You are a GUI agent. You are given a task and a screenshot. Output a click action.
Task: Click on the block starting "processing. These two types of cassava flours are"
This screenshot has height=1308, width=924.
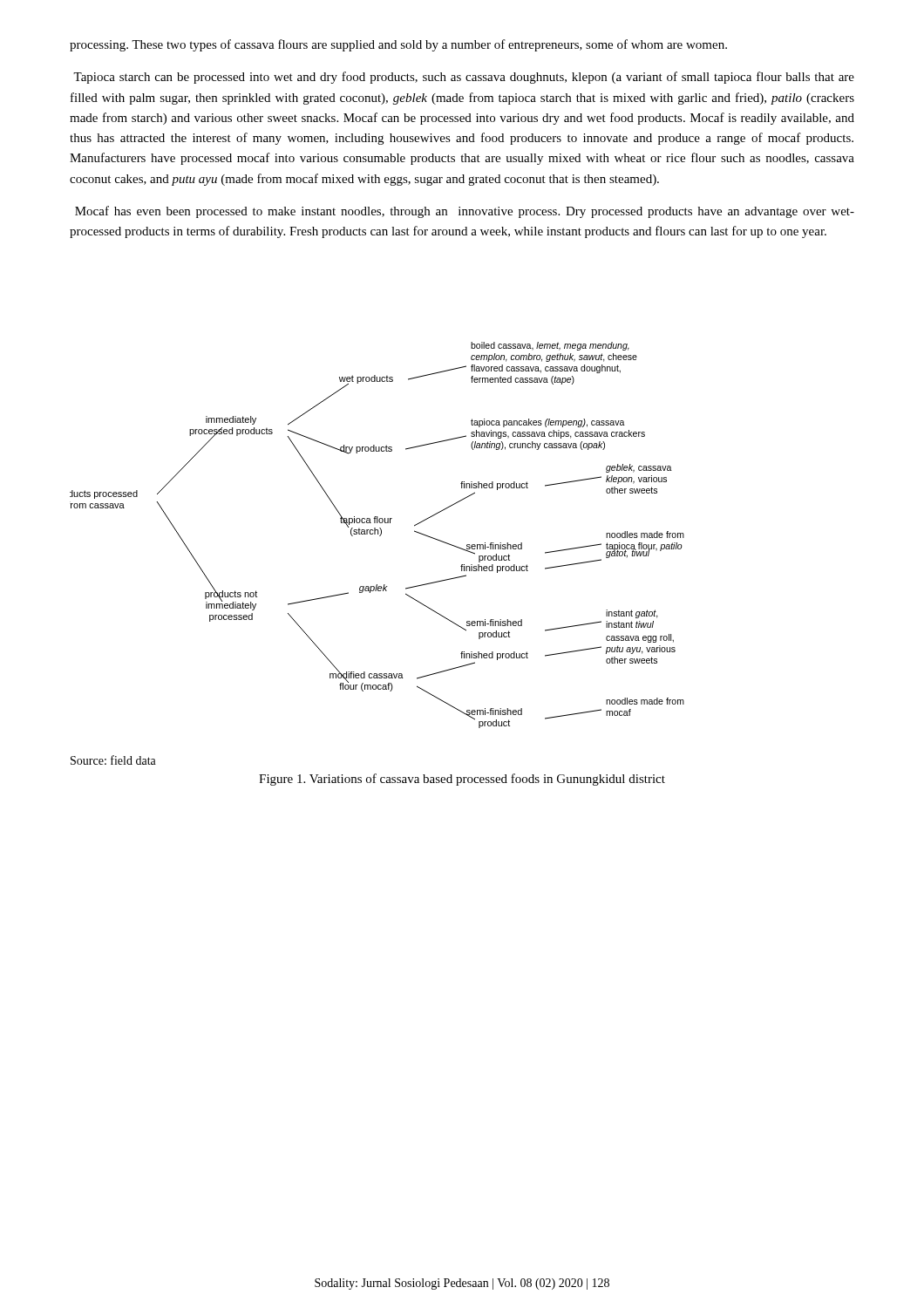click(399, 44)
